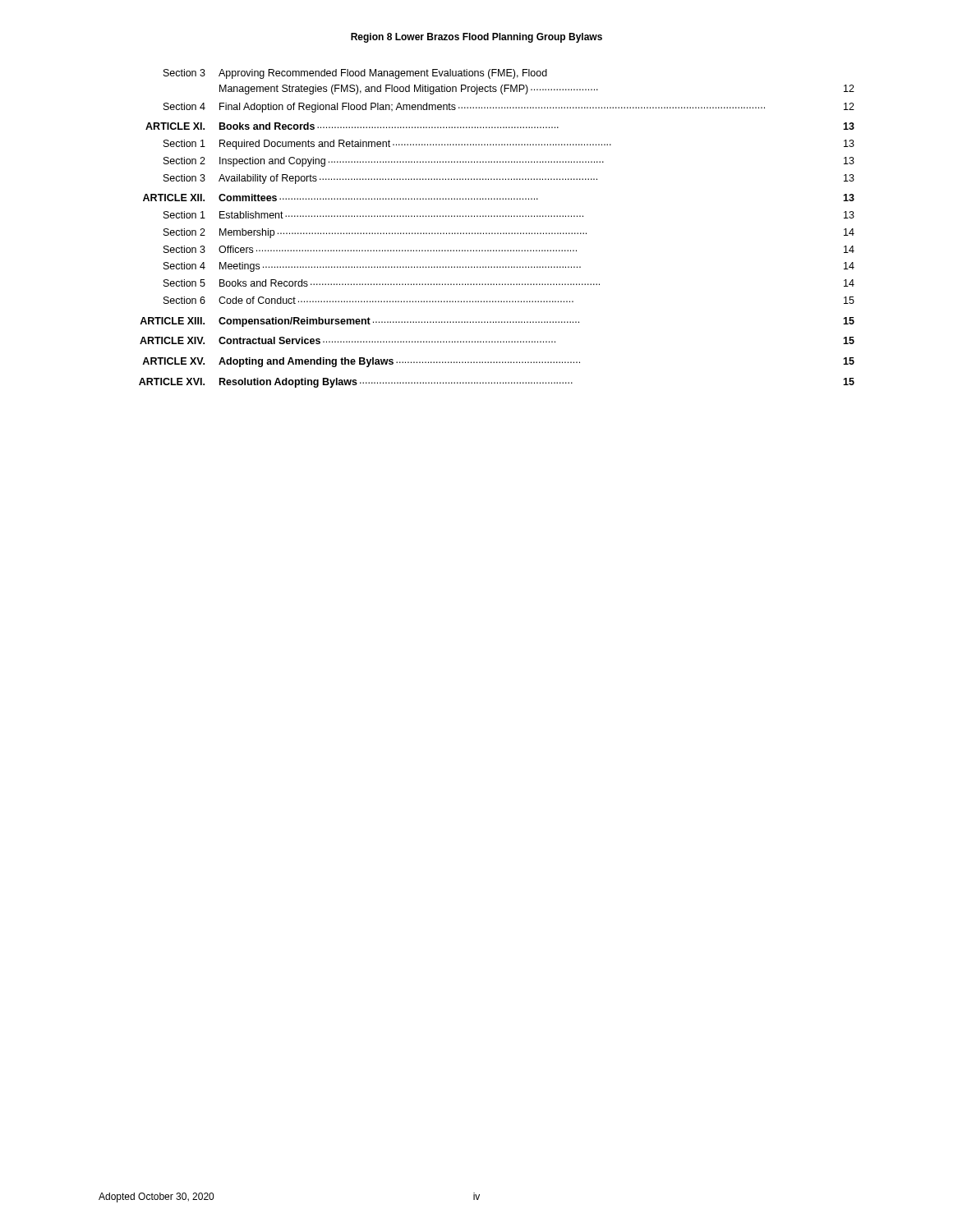The width and height of the screenshot is (953, 1232).
Task: Navigate to the element starting "Section 3 Approving Recommended Flood Management"
Action: (x=476, y=81)
